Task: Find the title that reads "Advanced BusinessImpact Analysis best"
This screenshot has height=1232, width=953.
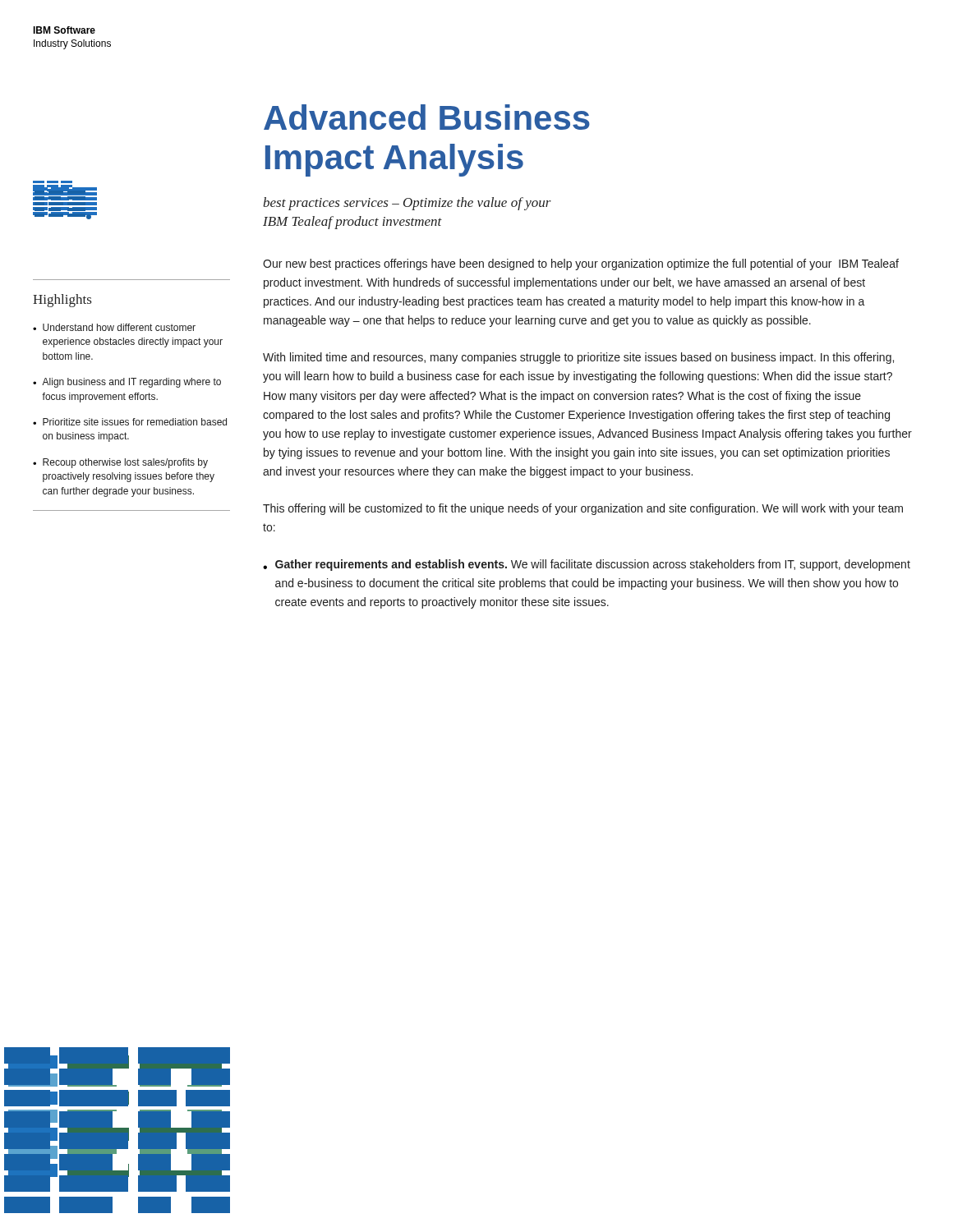Action: coord(427,117)
